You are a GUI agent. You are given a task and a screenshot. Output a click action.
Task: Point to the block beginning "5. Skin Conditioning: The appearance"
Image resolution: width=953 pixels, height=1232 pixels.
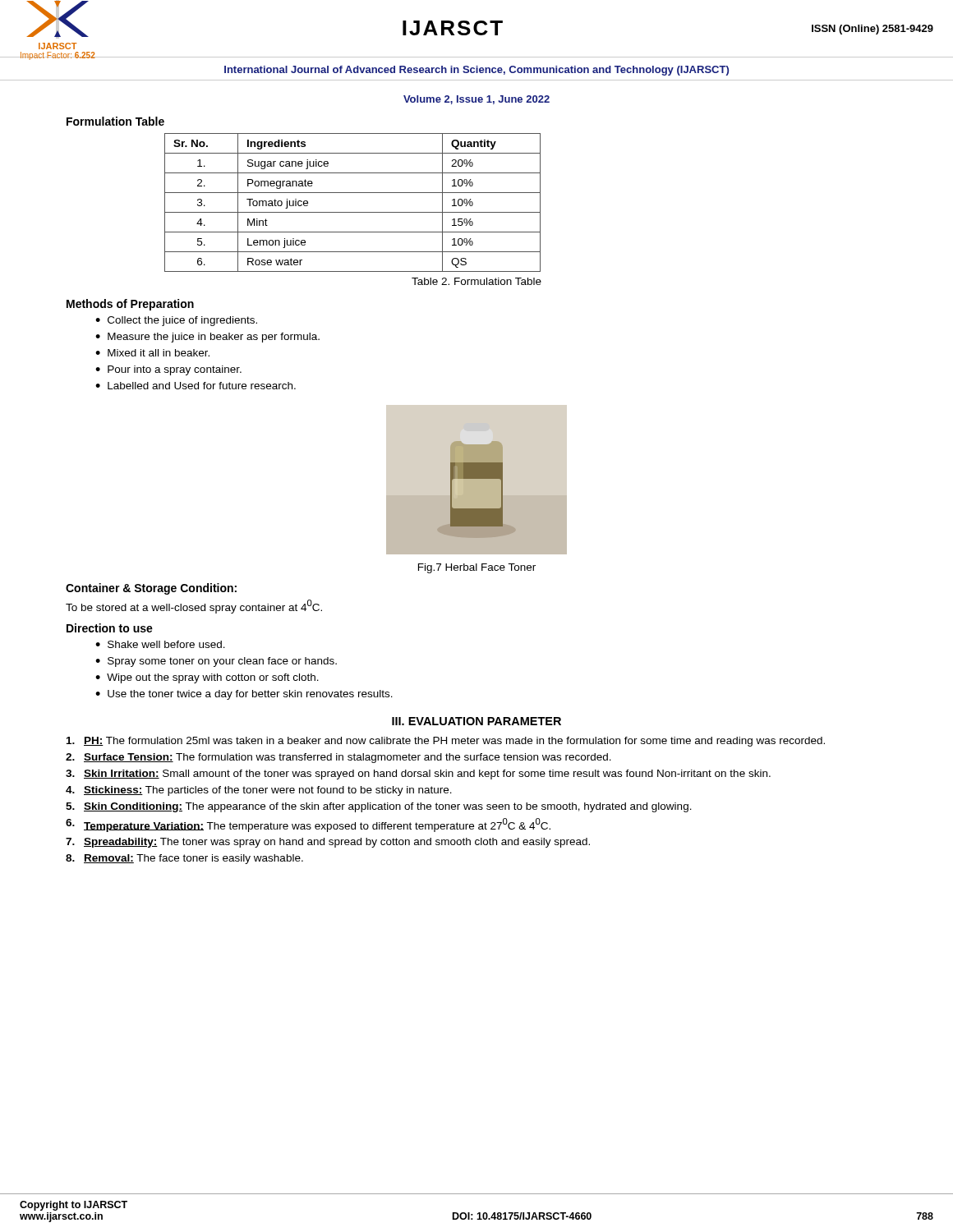click(x=379, y=806)
